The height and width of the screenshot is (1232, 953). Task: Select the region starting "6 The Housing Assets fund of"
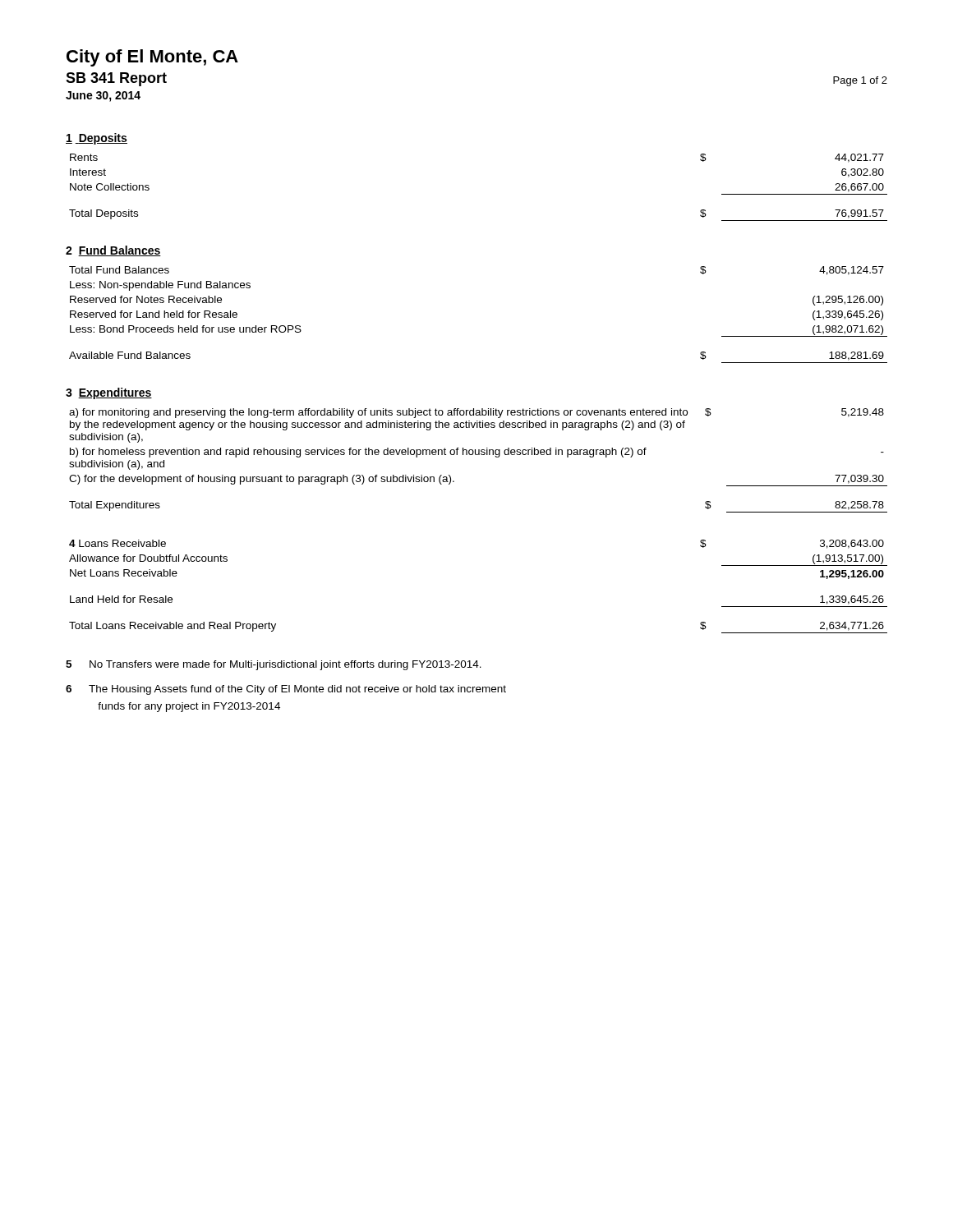(x=476, y=698)
